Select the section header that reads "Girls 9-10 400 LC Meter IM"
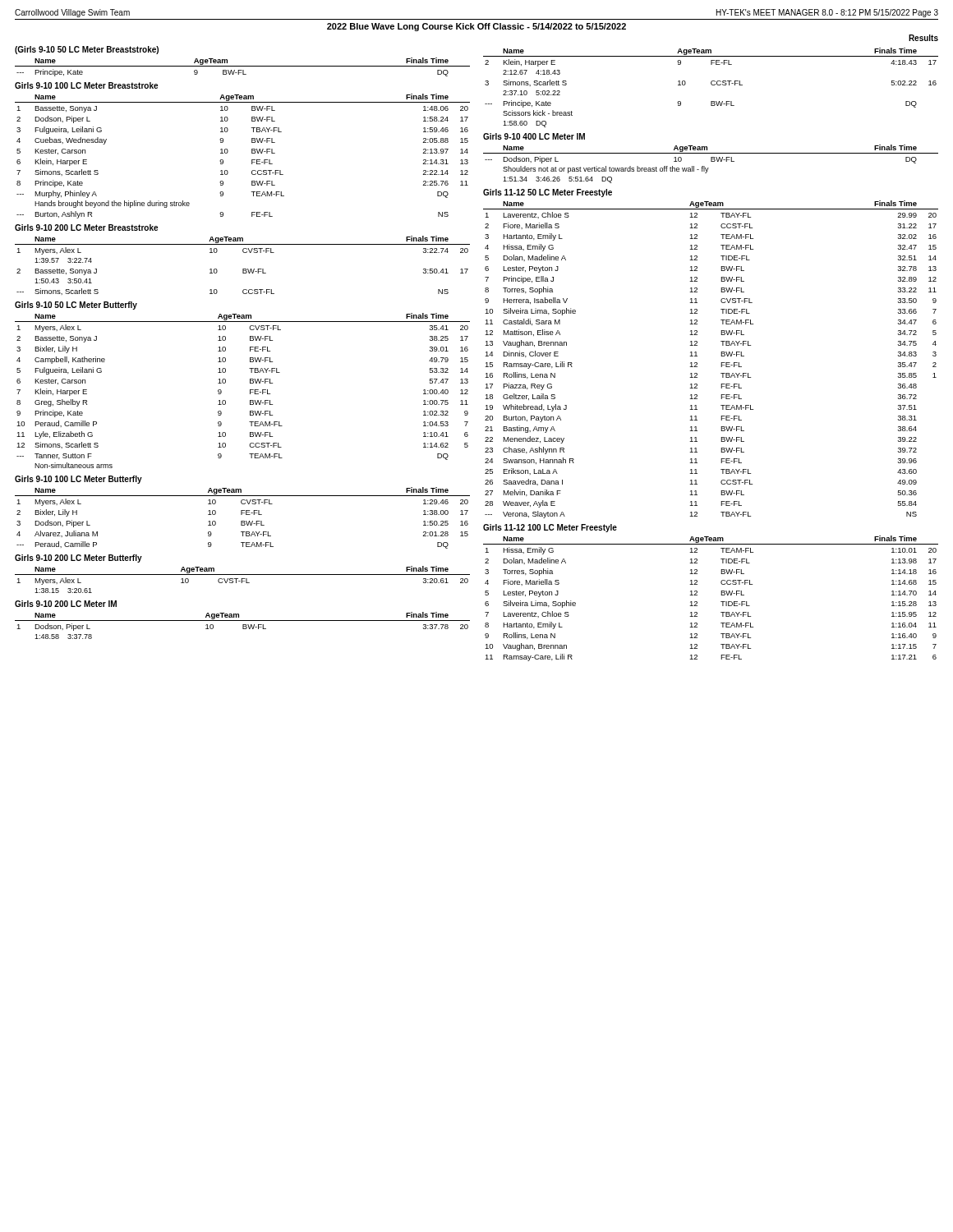The image size is (953, 1232). pos(534,137)
